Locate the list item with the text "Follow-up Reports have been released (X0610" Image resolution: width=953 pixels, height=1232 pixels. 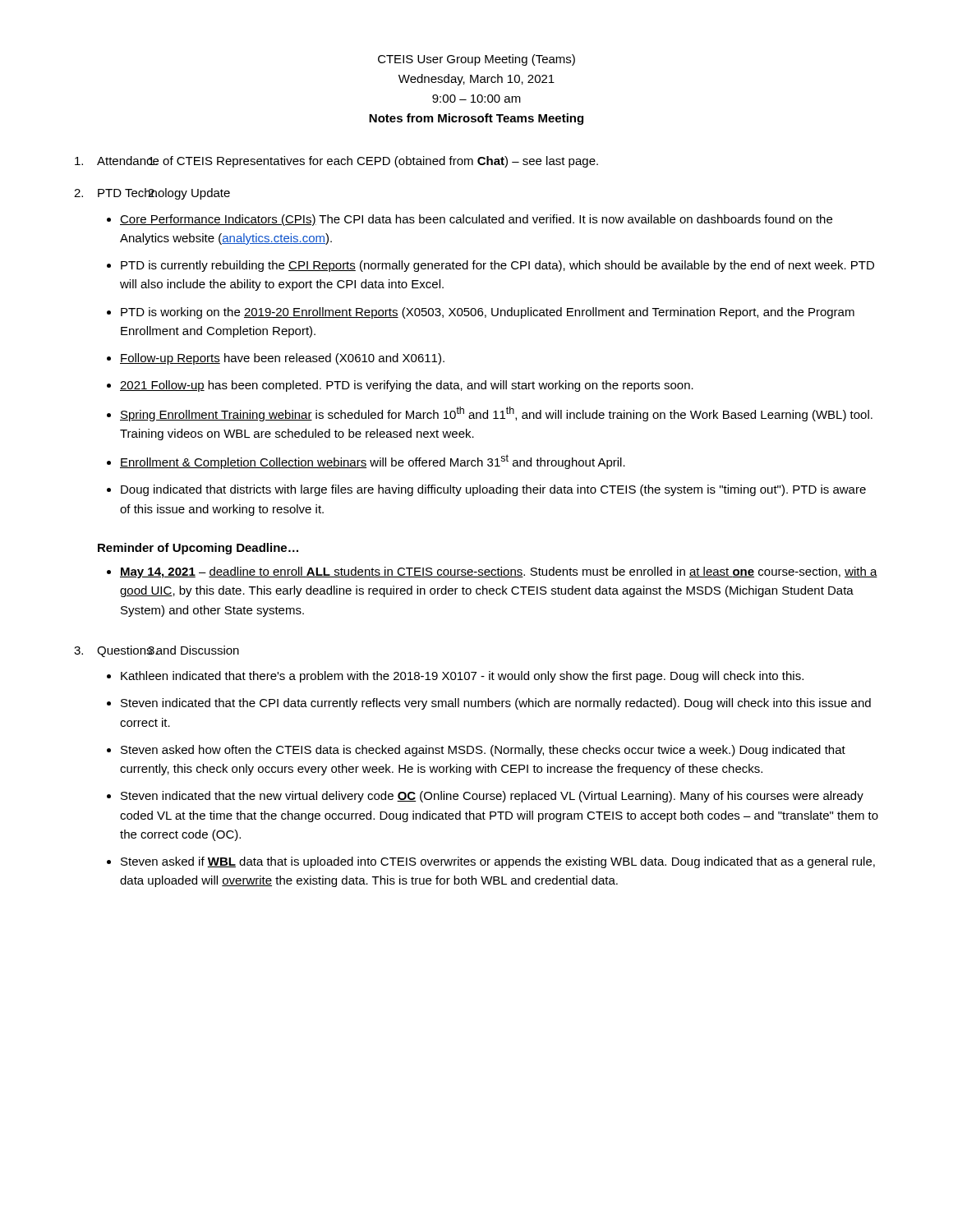click(x=283, y=358)
